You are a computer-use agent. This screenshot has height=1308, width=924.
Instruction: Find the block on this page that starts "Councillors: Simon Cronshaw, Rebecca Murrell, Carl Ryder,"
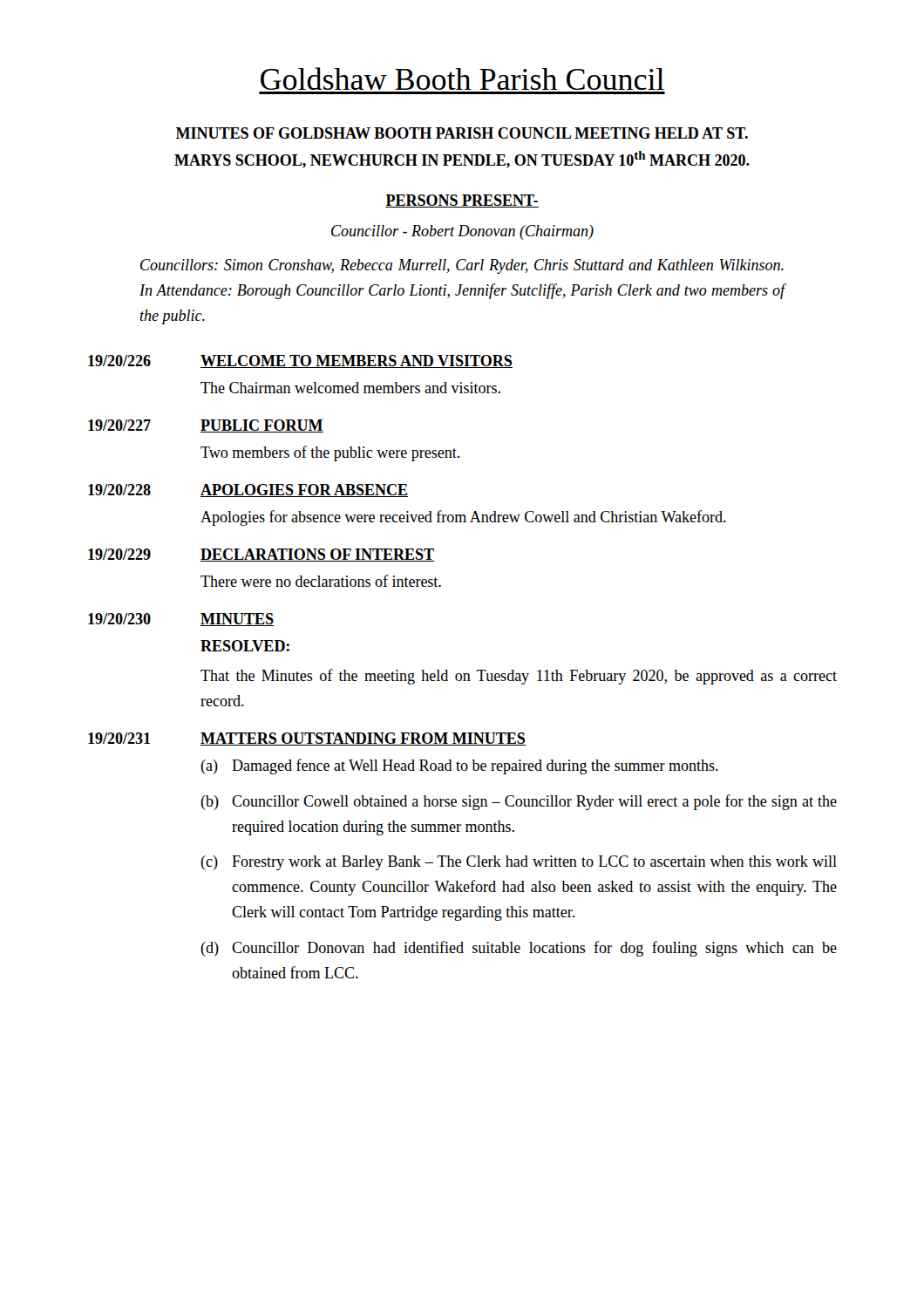click(462, 290)
